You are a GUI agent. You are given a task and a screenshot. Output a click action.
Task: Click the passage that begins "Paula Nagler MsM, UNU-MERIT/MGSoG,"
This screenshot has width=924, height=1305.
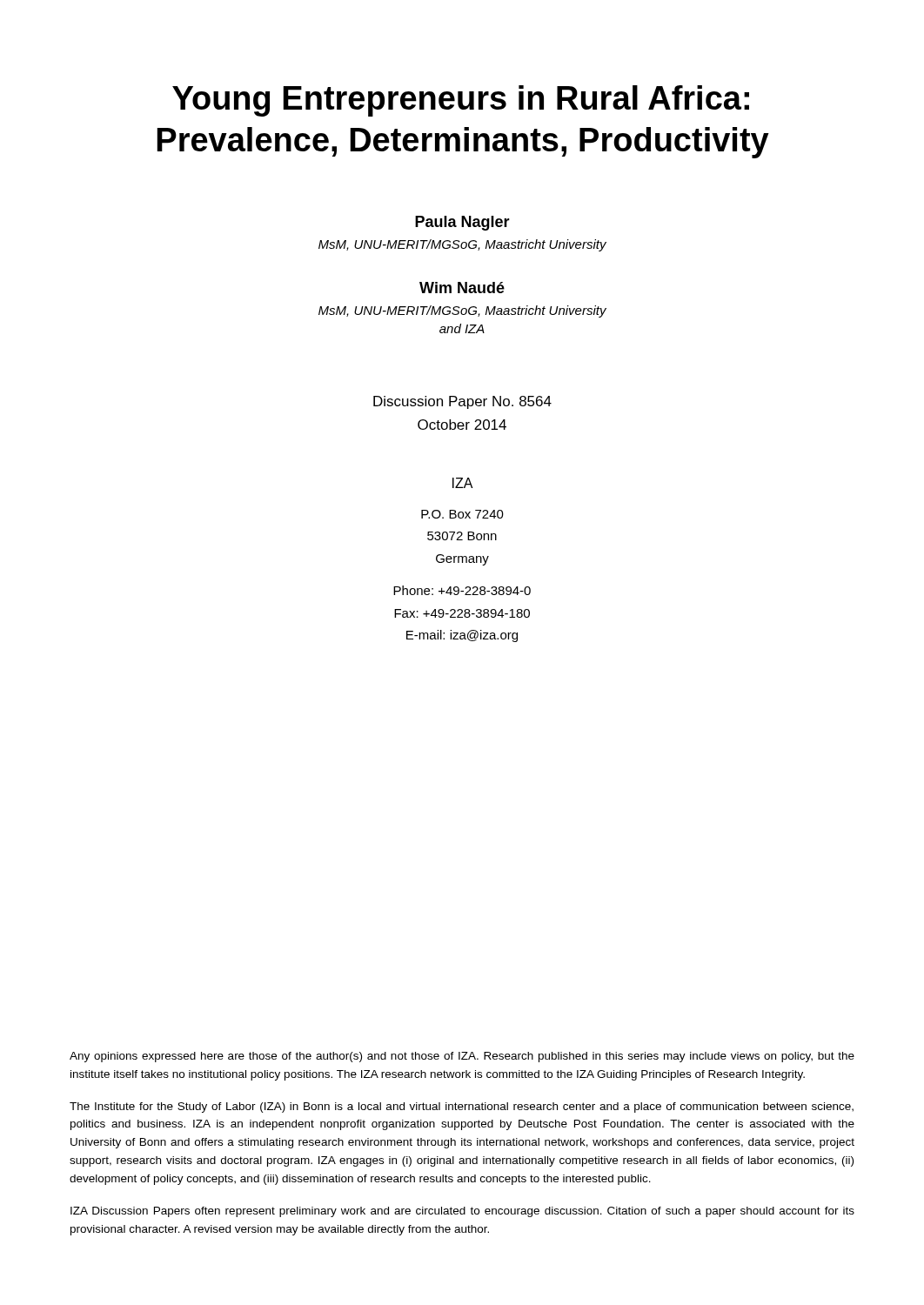click(462, 275)
